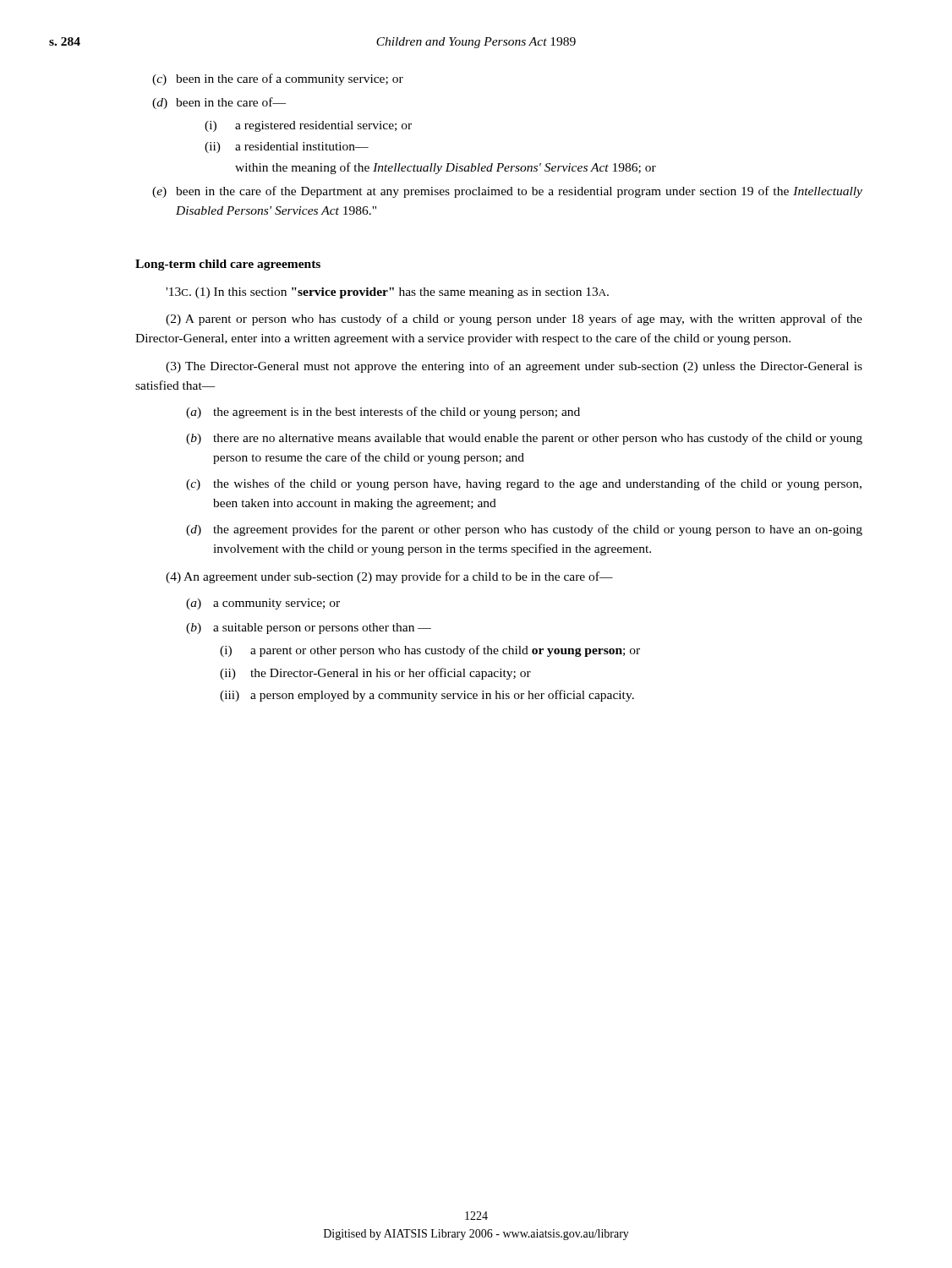
Task: Find the block on this page that starts "(3) The Director-General must not approve the"
Action: [499, 376]
